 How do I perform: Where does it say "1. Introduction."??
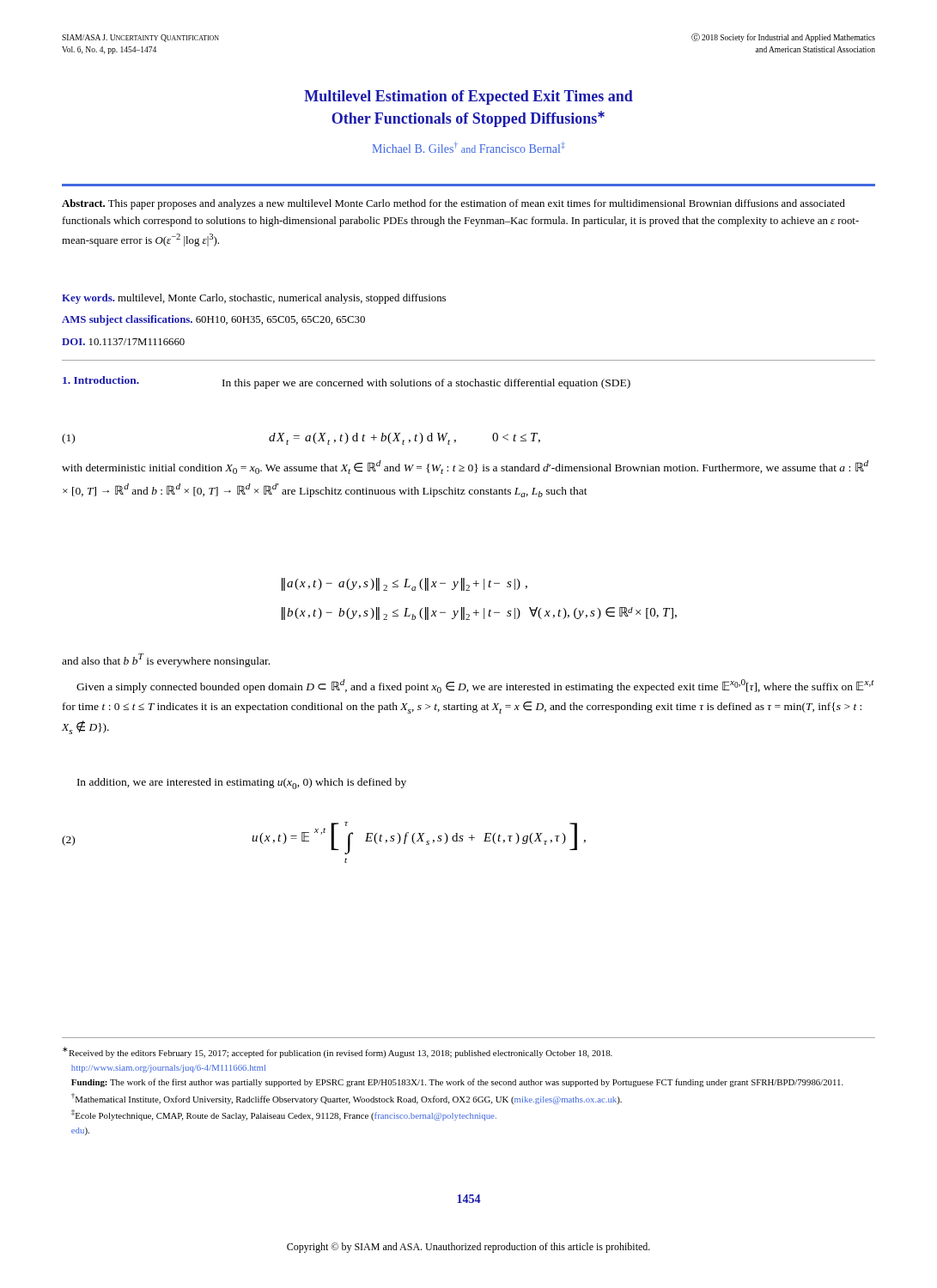[101, 380]
